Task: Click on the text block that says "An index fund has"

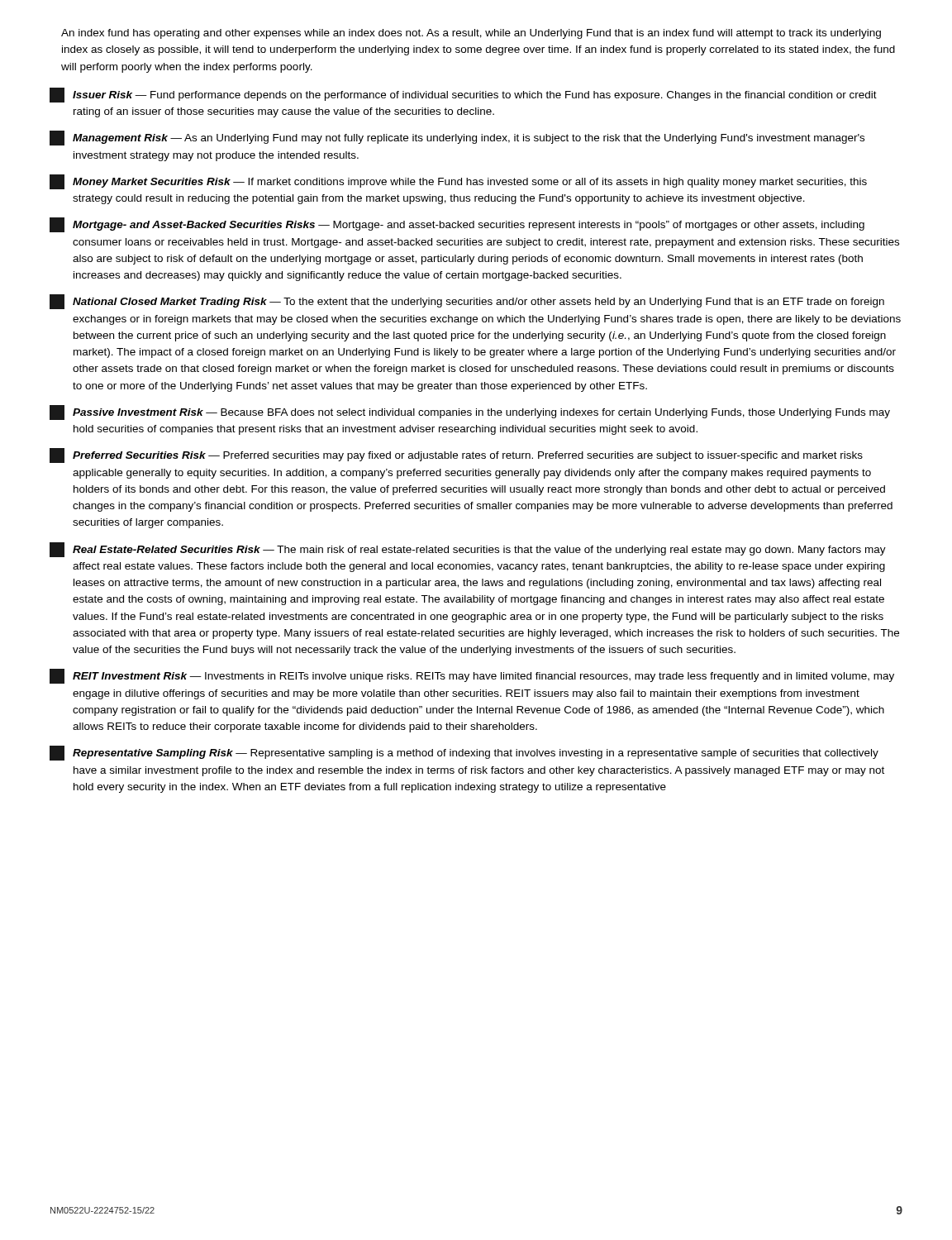Action: coord(478,49)
